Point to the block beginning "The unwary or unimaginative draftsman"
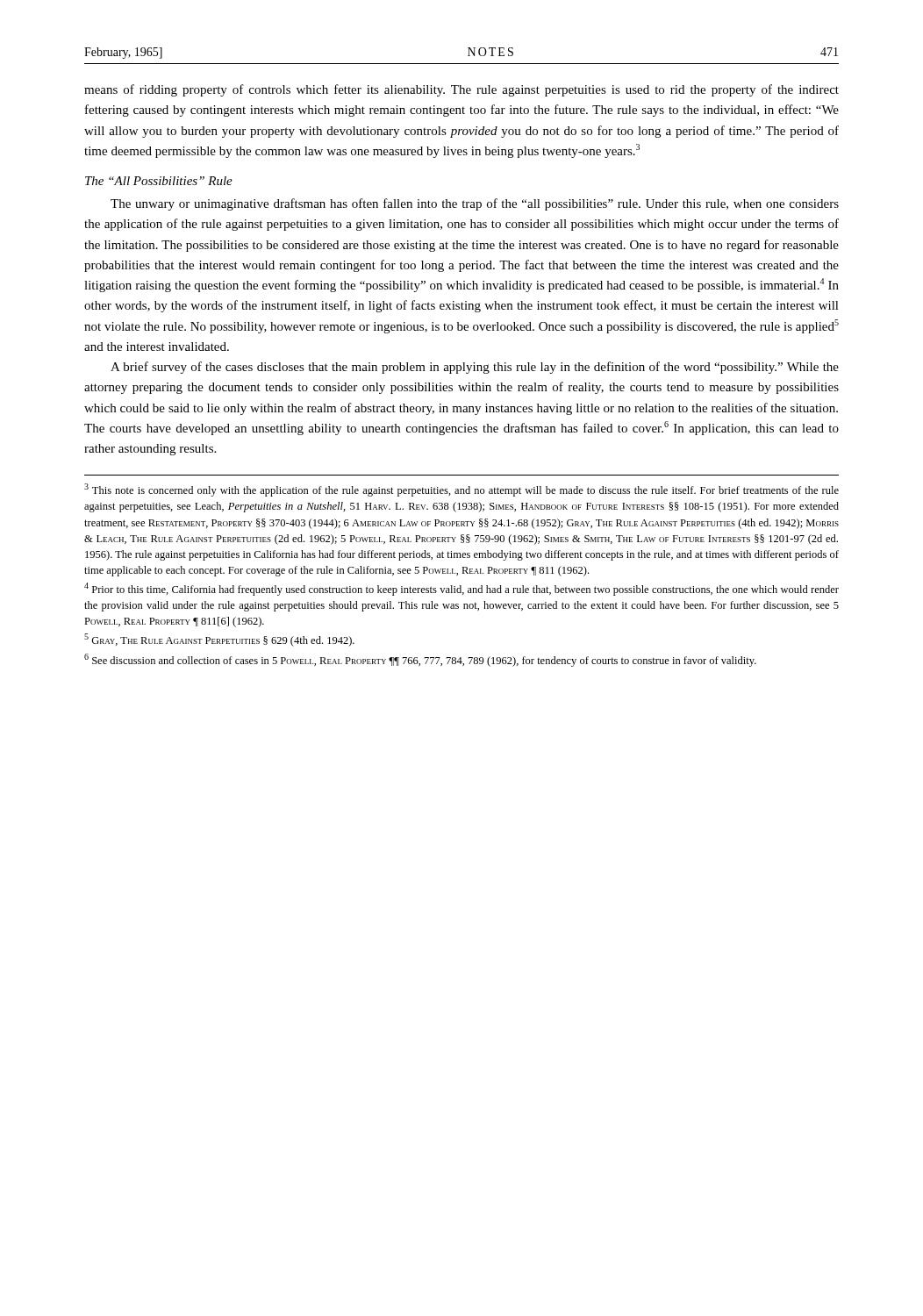Screen dimensions: 1316x923 (462, 275)
